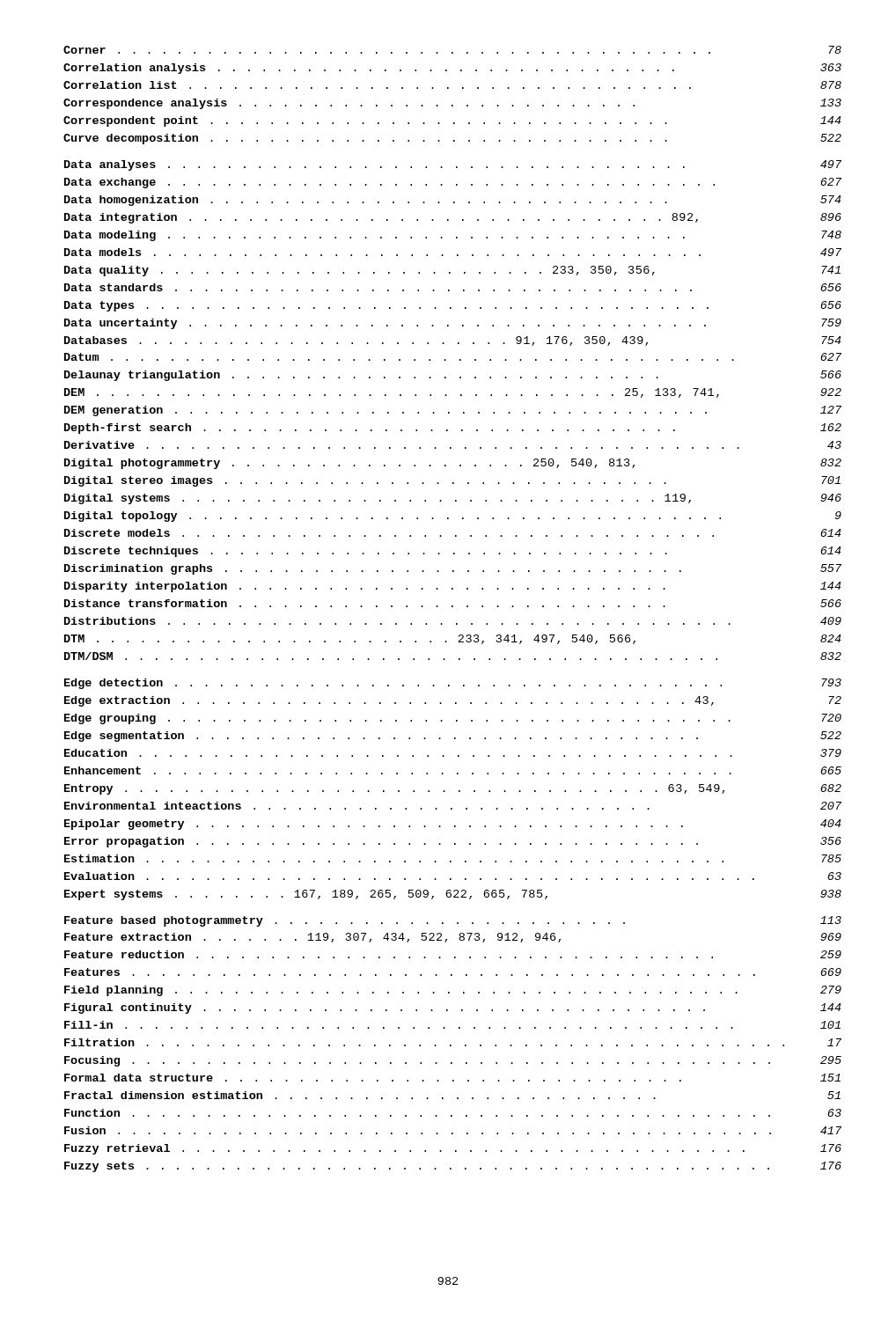Select the list item with the text "Error propagation . . . . . ."
Viewport: 896px width, 1320px height.
click(452, 842)
